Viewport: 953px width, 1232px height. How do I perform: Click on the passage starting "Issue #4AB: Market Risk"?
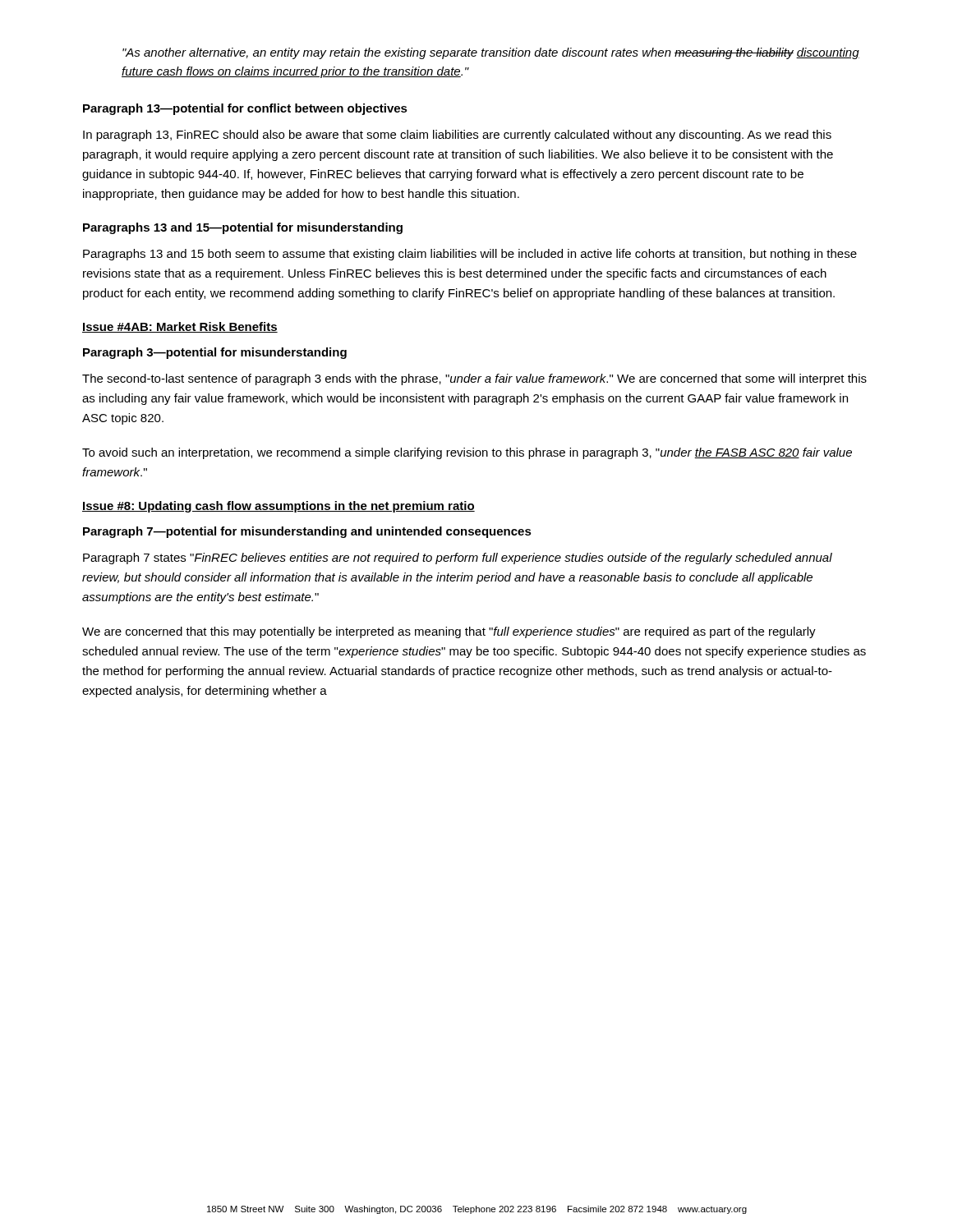pos(180,326)
